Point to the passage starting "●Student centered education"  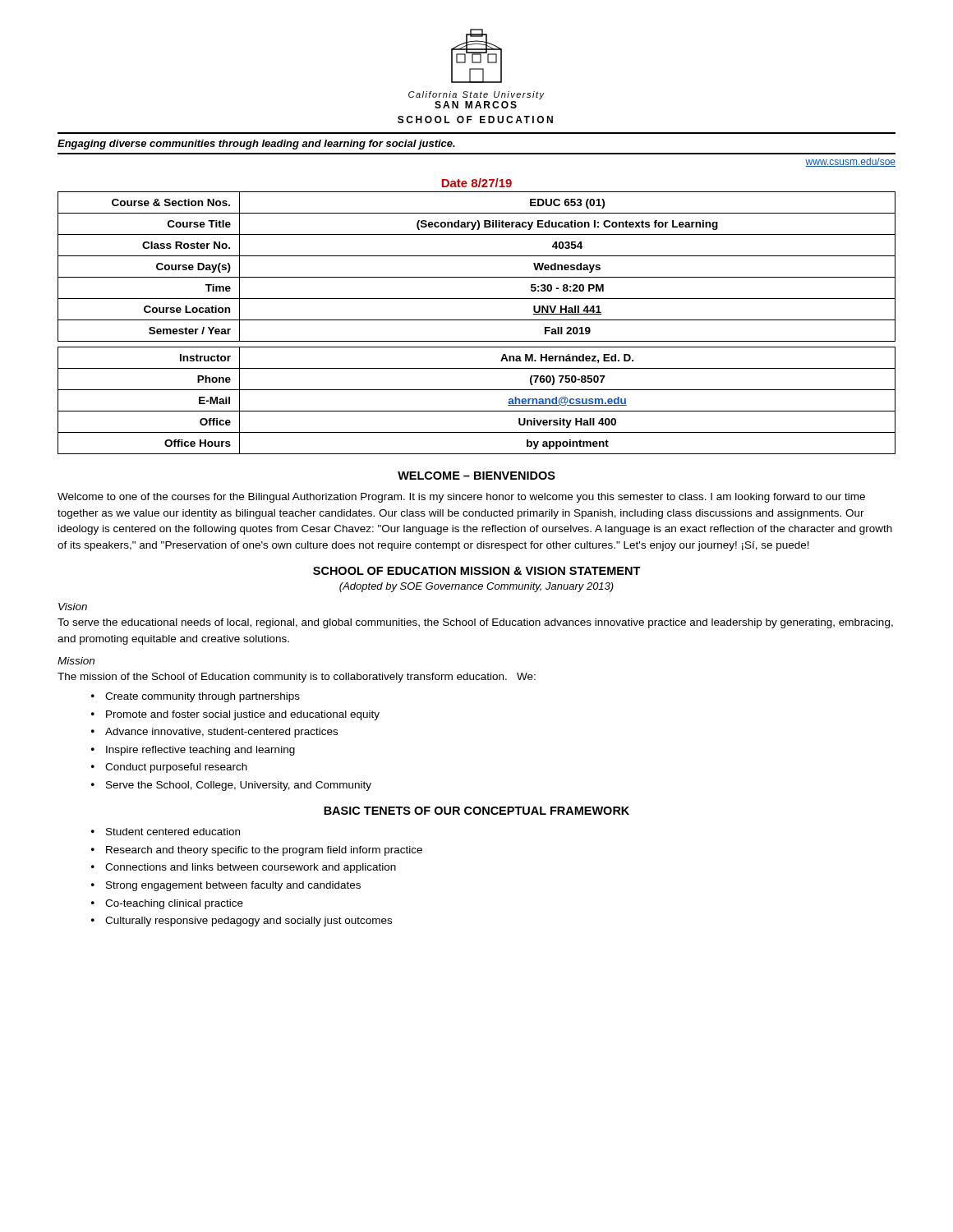166,832
